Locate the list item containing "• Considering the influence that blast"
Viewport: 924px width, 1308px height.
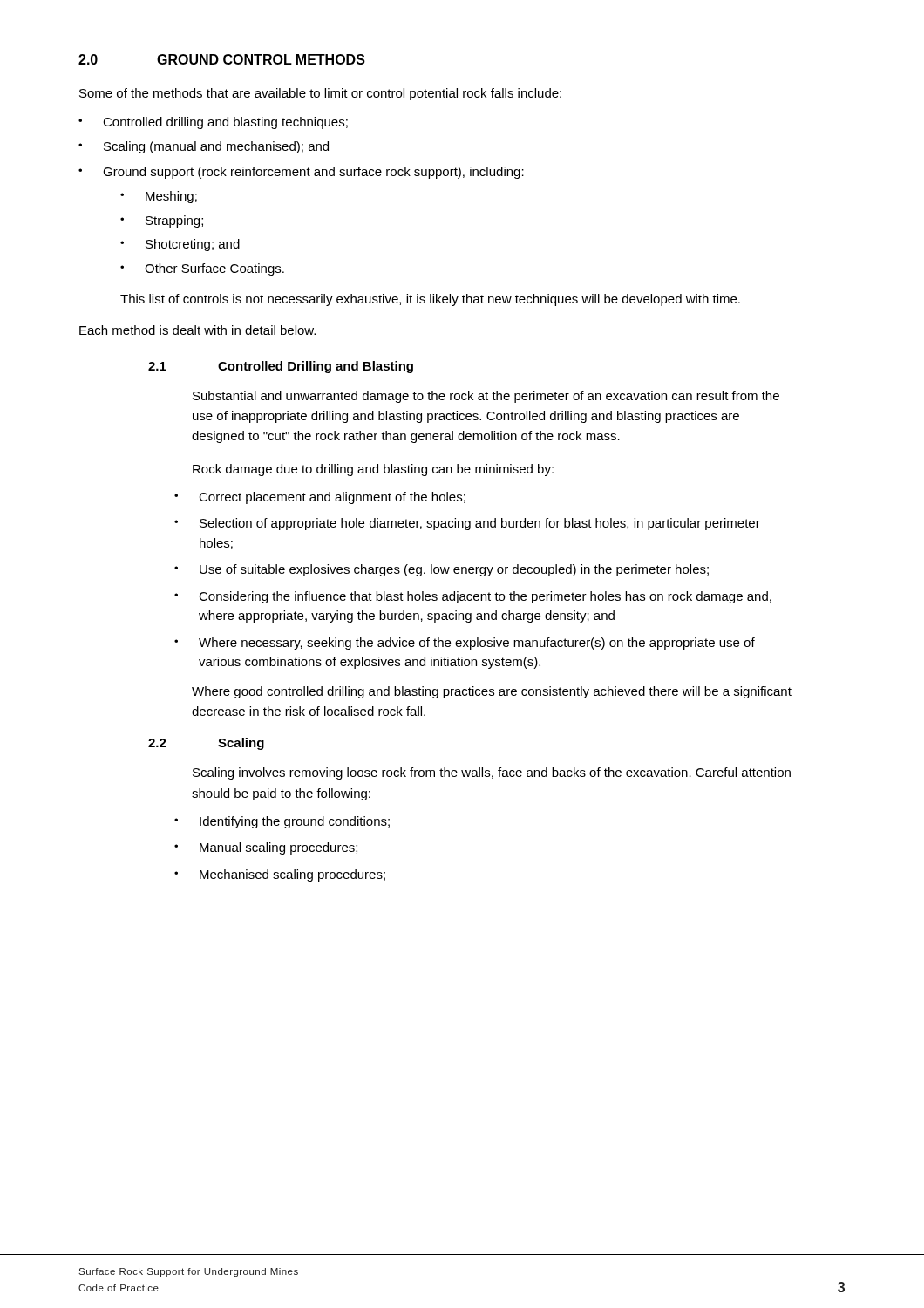click(484, 606)
